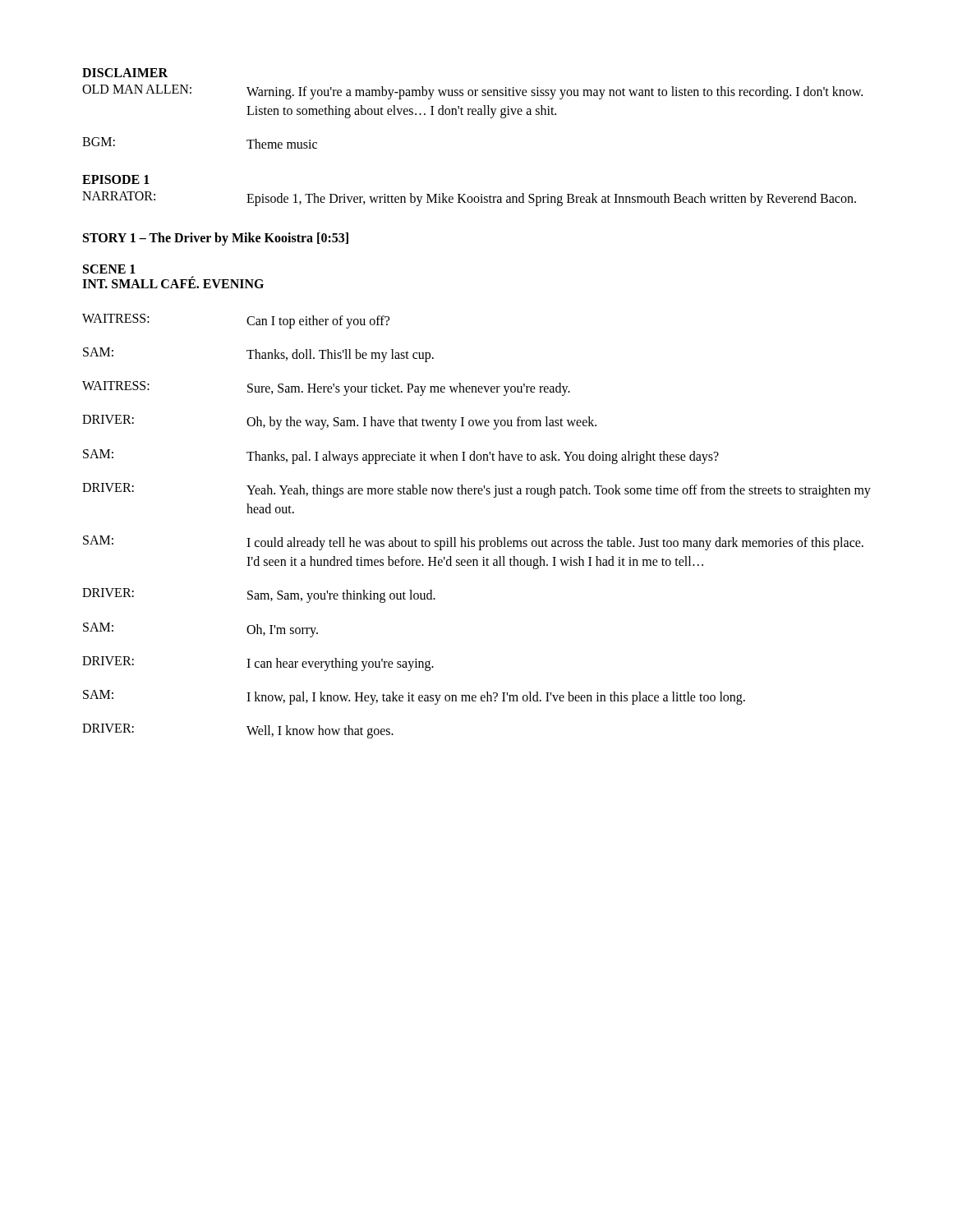Navigate to the text block starting "SAM: Oh, I'm sorry."
This screenshot has height=1232, width=953.
(x=101, y=630)
